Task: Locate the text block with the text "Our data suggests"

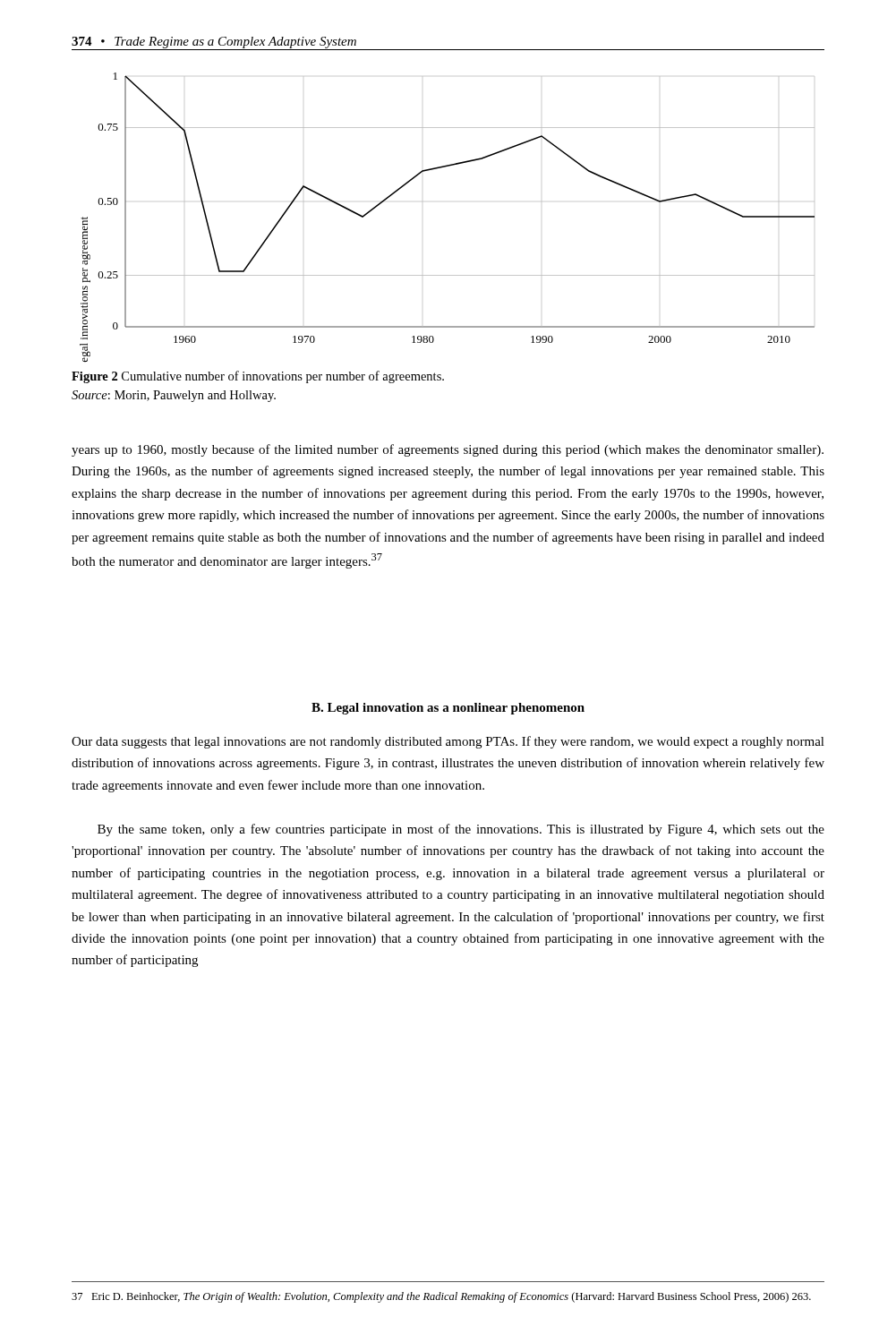Action: tap(448, 851)
